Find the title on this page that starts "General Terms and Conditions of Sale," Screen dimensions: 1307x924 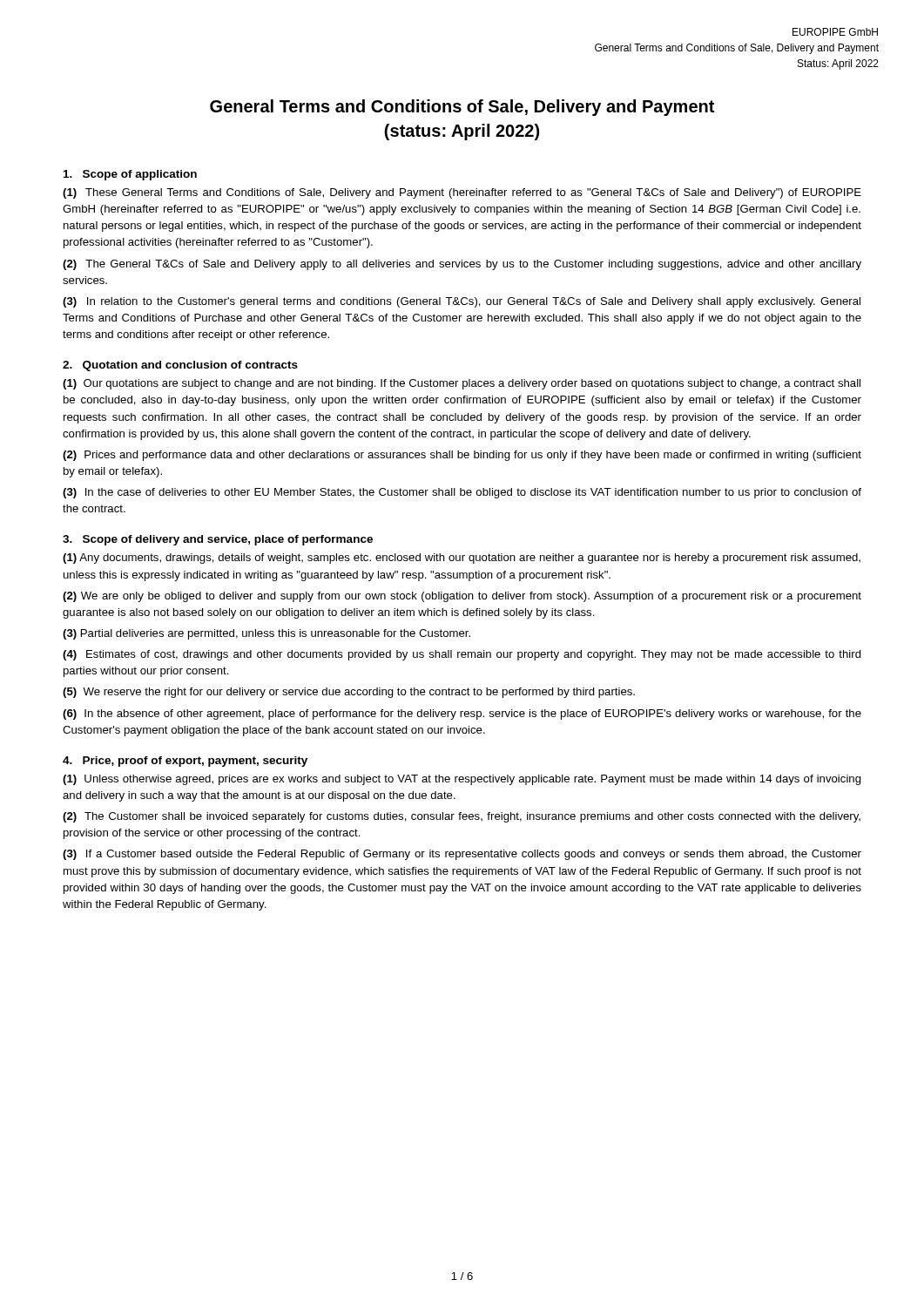(462, 118)
